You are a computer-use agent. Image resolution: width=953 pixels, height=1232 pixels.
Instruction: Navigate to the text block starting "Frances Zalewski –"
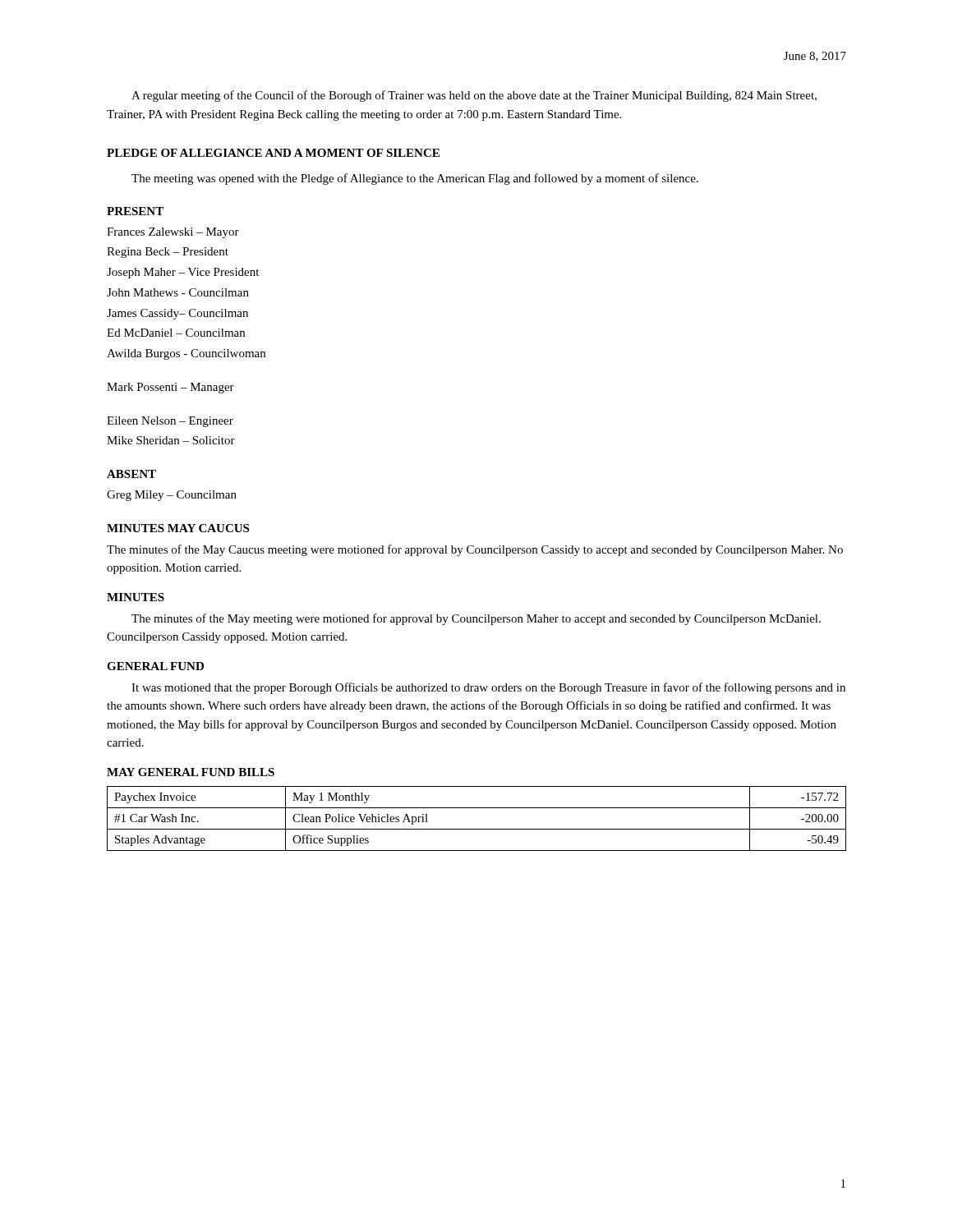pos(173,231)
